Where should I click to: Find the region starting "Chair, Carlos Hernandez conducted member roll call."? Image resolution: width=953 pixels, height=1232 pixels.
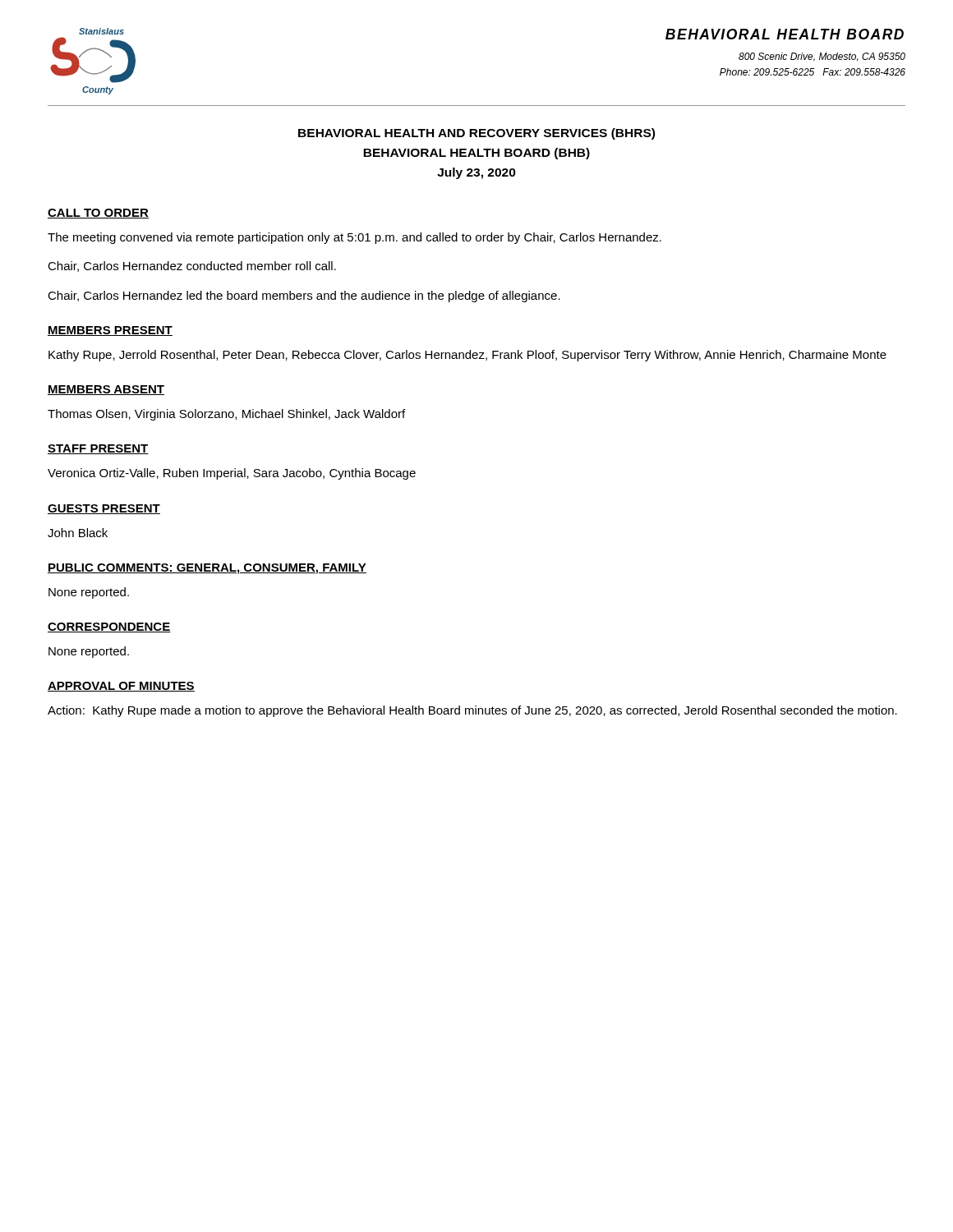coord(192,266)
